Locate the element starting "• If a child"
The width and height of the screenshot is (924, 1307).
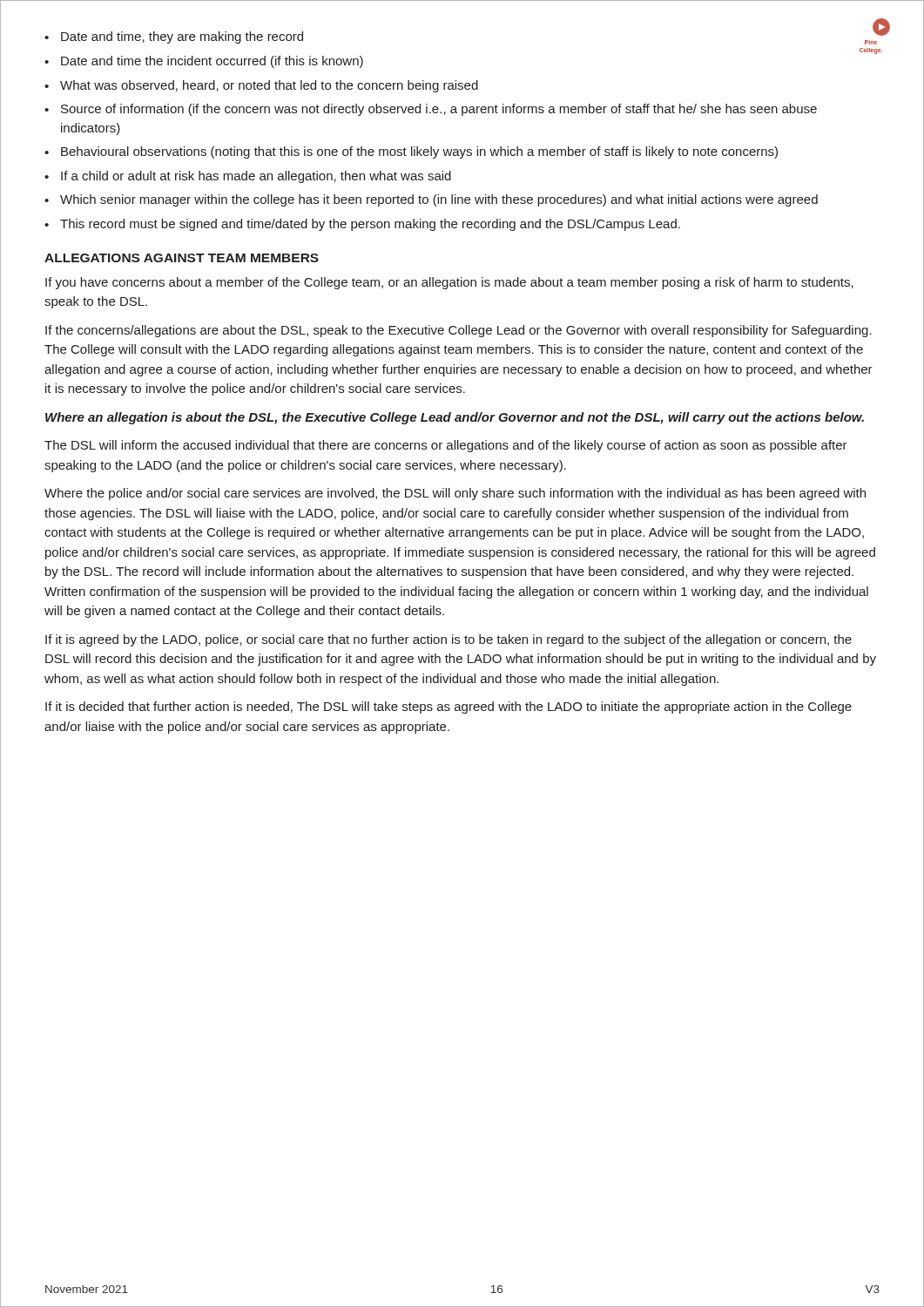[x=248, y=176]
